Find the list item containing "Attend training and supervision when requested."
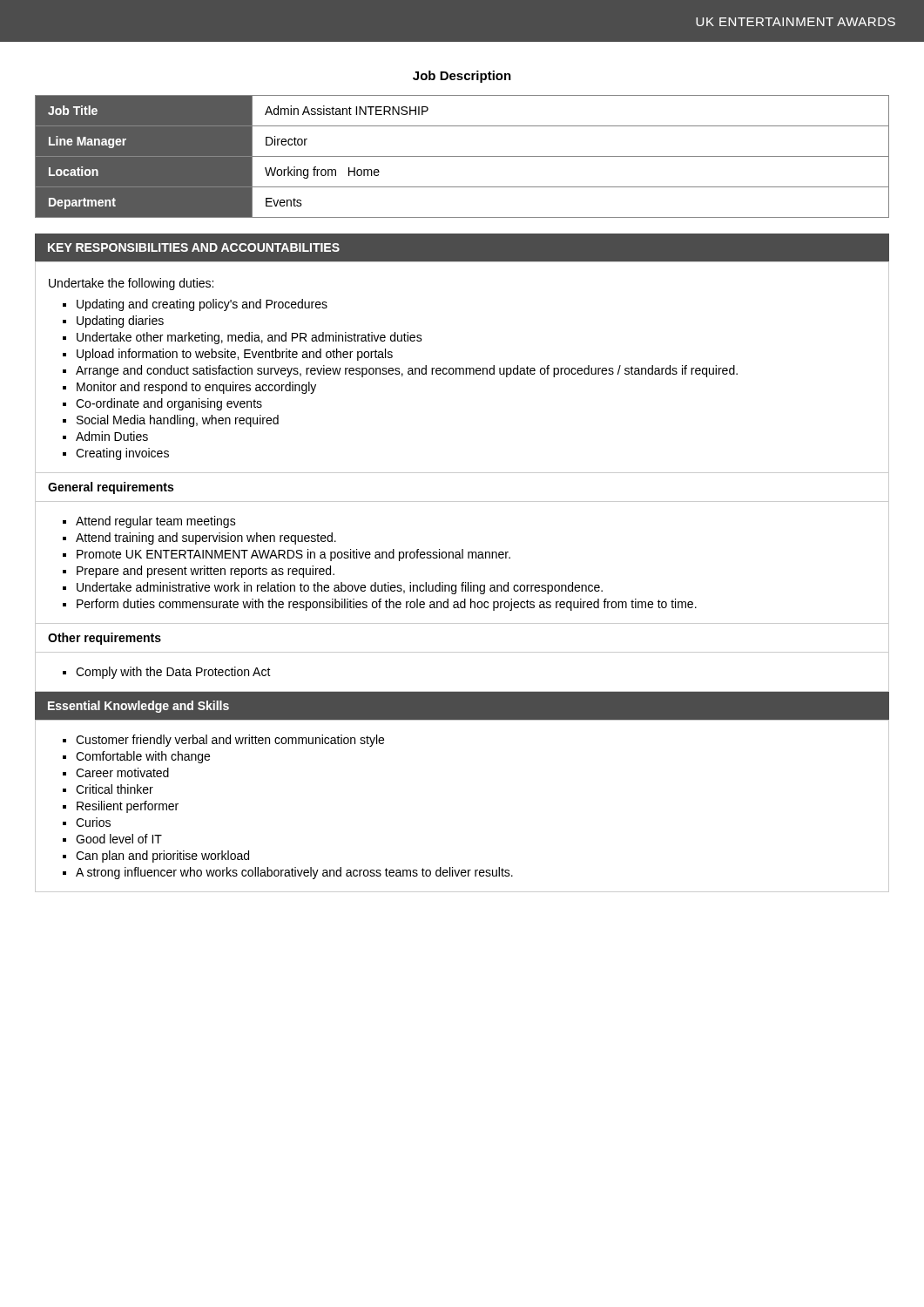Viewport: 924px width, 1307px height. [x=206, y=538]
